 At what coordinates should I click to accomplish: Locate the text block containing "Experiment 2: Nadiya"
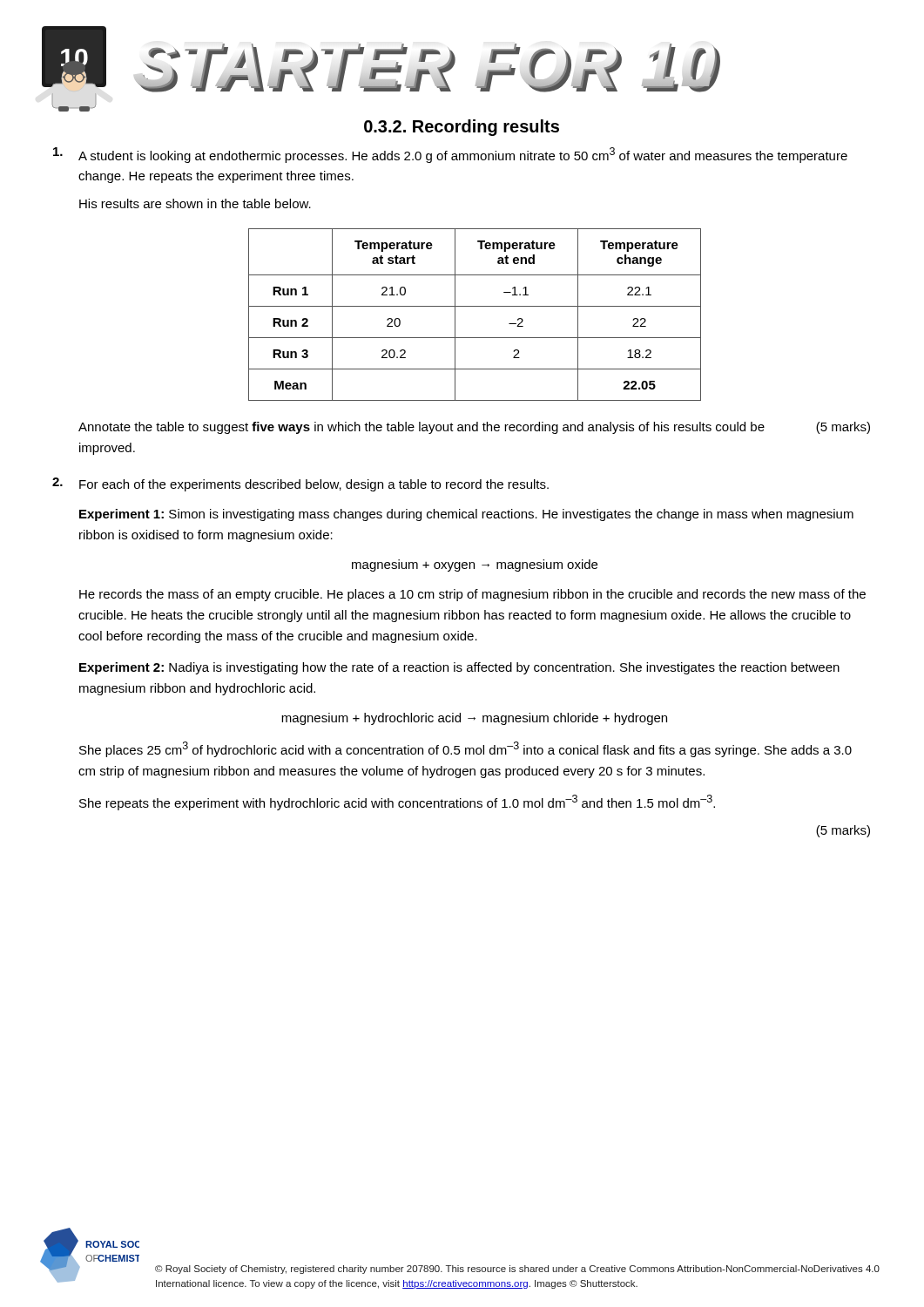click(459, 677)
